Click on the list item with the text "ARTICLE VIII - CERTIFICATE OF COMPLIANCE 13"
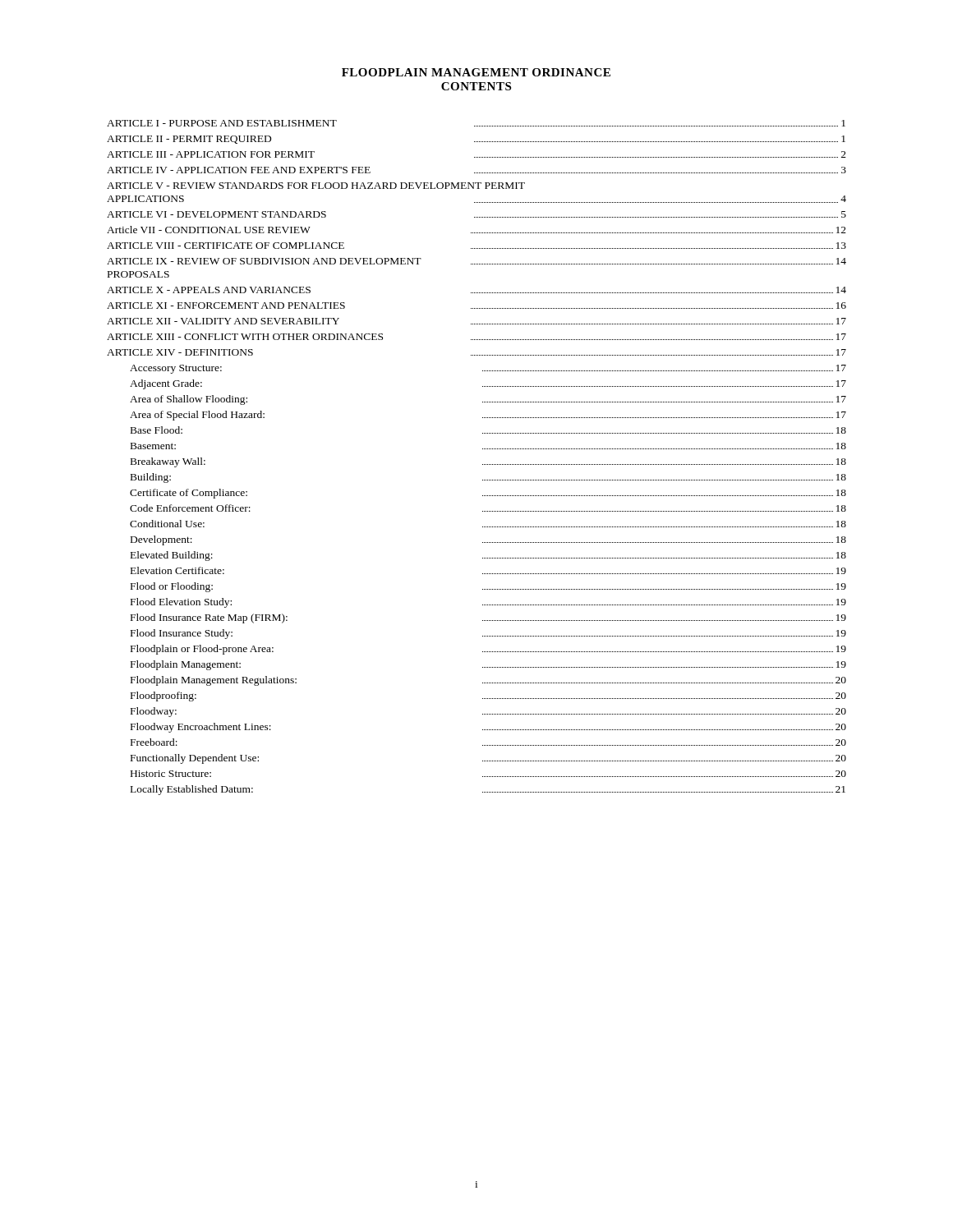Image resolution: width=953 pixels, height=1232 pixels. coord(476,246)
